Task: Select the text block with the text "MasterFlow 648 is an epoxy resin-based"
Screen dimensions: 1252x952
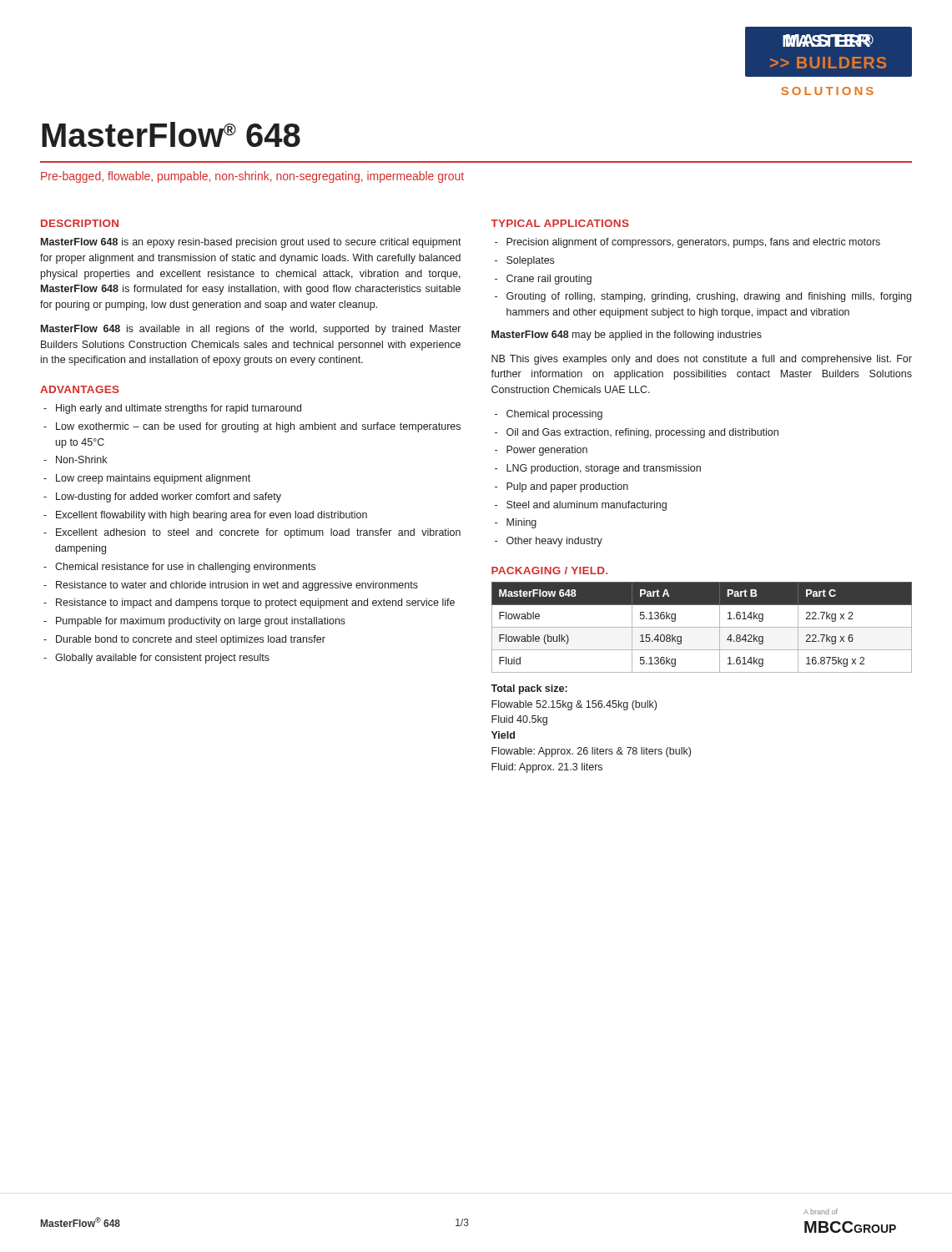Action: click(x=251, y=273)
